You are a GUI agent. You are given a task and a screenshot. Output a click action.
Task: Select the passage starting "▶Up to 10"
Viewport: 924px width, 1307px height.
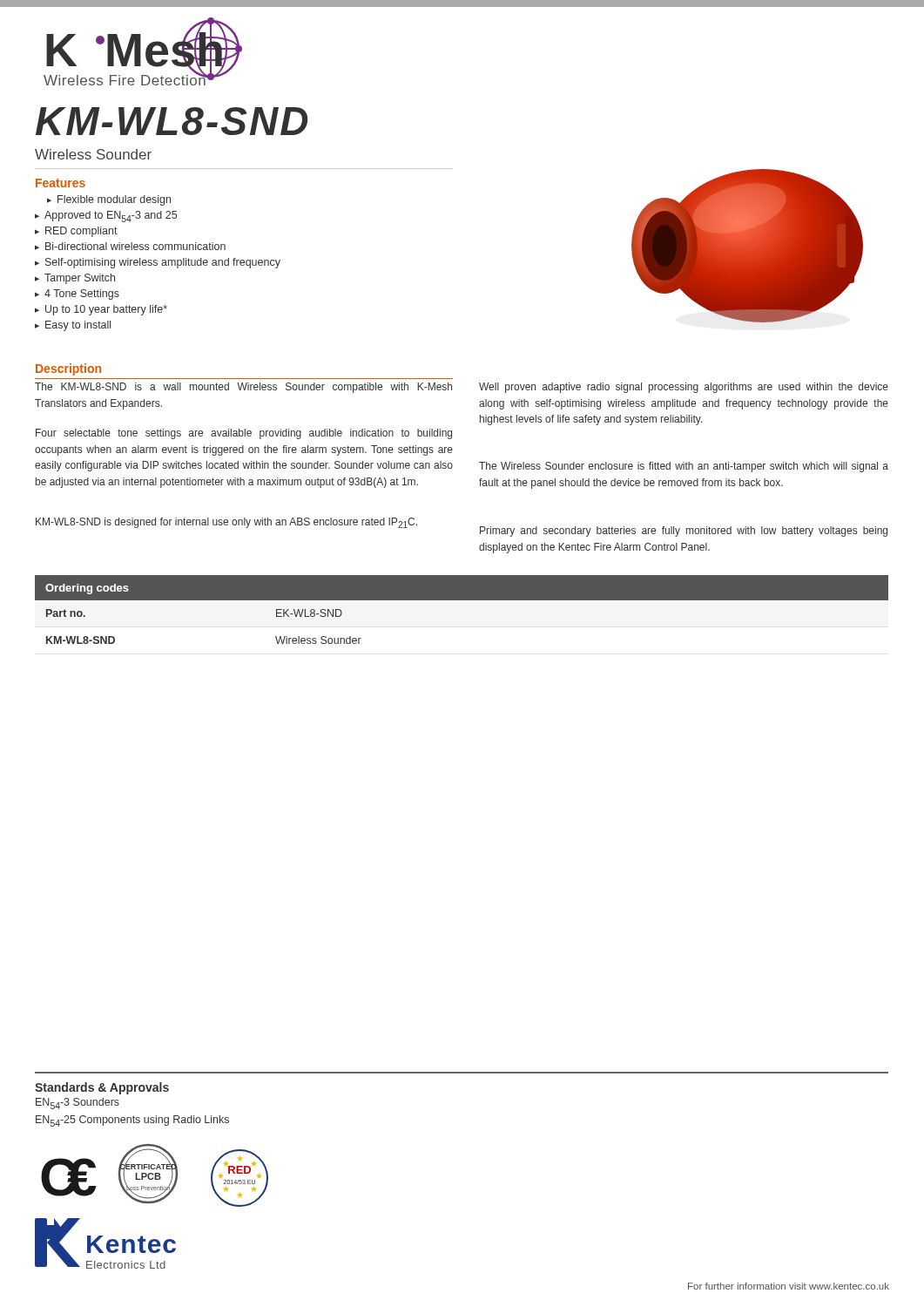pyautogui.click(x=101, y=309)
